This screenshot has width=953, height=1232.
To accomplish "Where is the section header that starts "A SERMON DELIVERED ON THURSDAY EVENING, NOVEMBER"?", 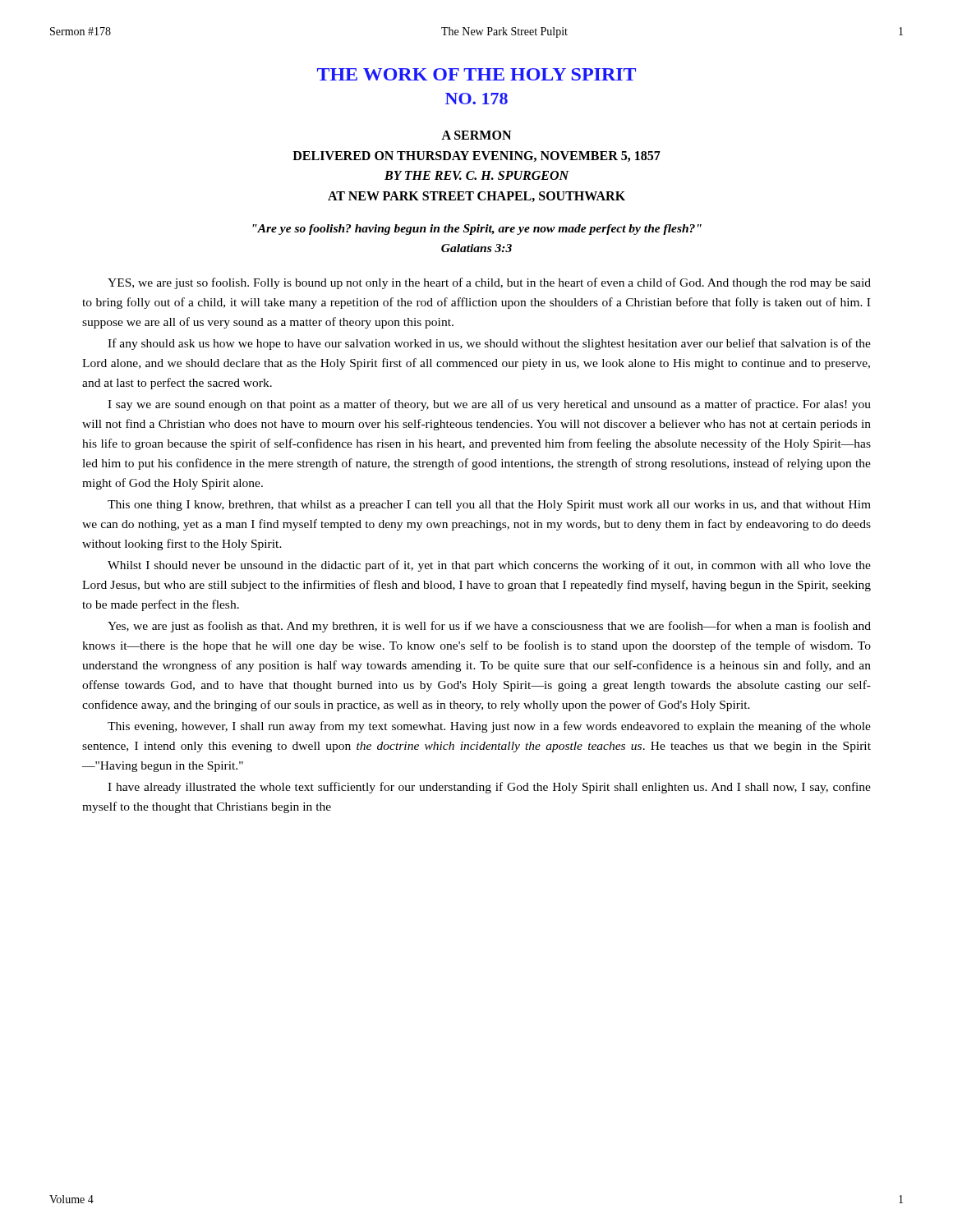I will [476, 166].
